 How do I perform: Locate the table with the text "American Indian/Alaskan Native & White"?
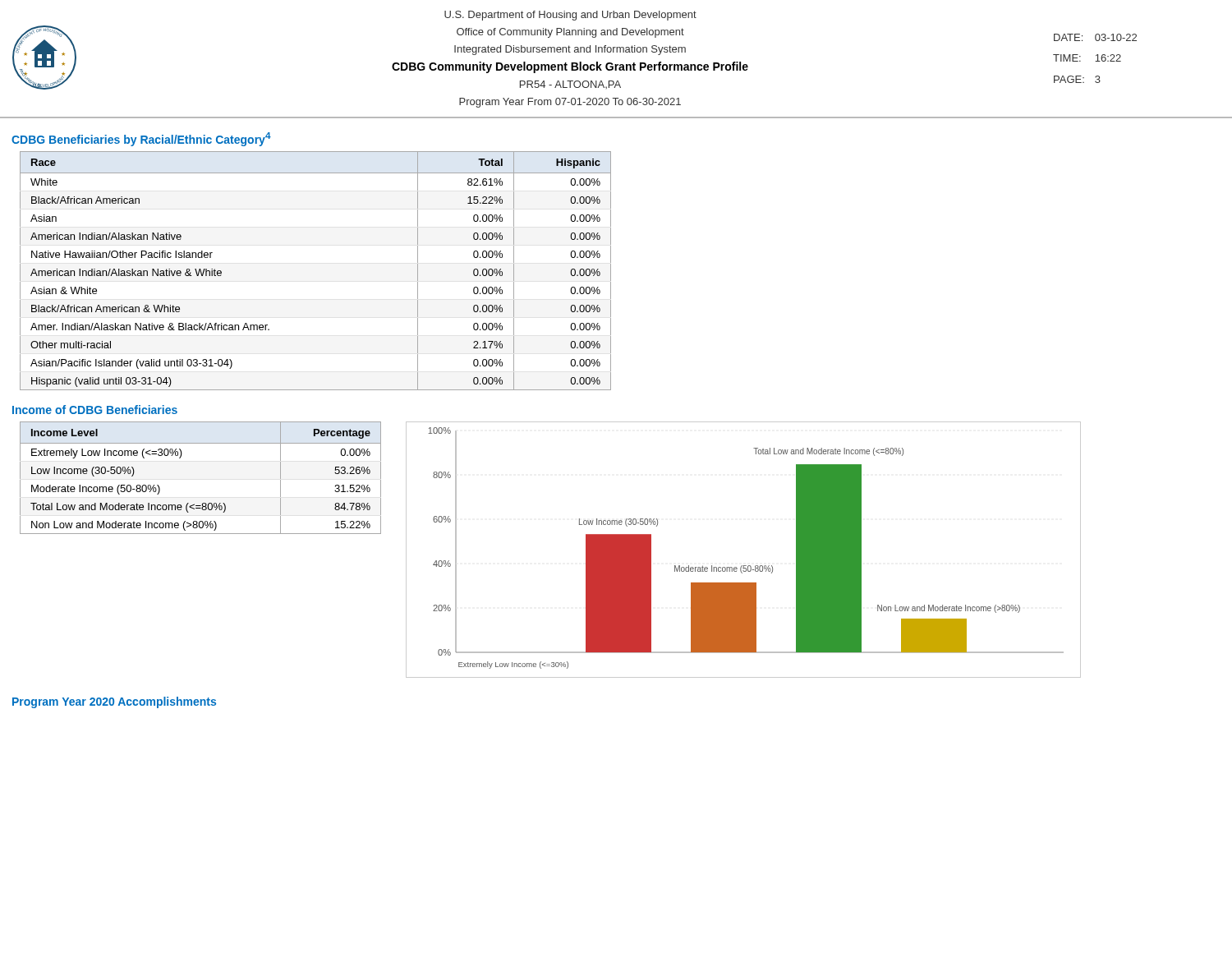622,271
